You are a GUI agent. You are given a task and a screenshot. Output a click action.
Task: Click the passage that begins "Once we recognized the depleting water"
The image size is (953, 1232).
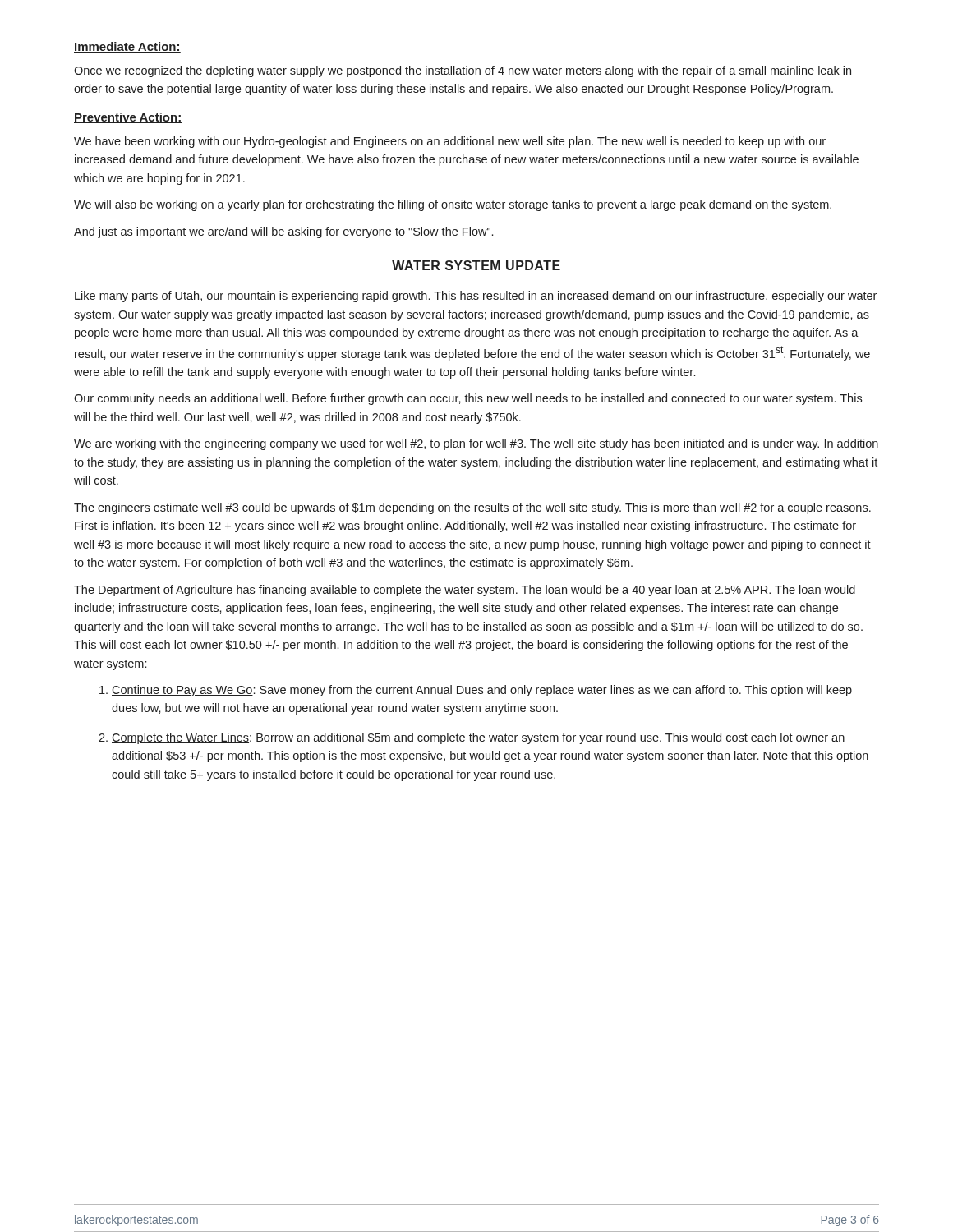[463, 80]
